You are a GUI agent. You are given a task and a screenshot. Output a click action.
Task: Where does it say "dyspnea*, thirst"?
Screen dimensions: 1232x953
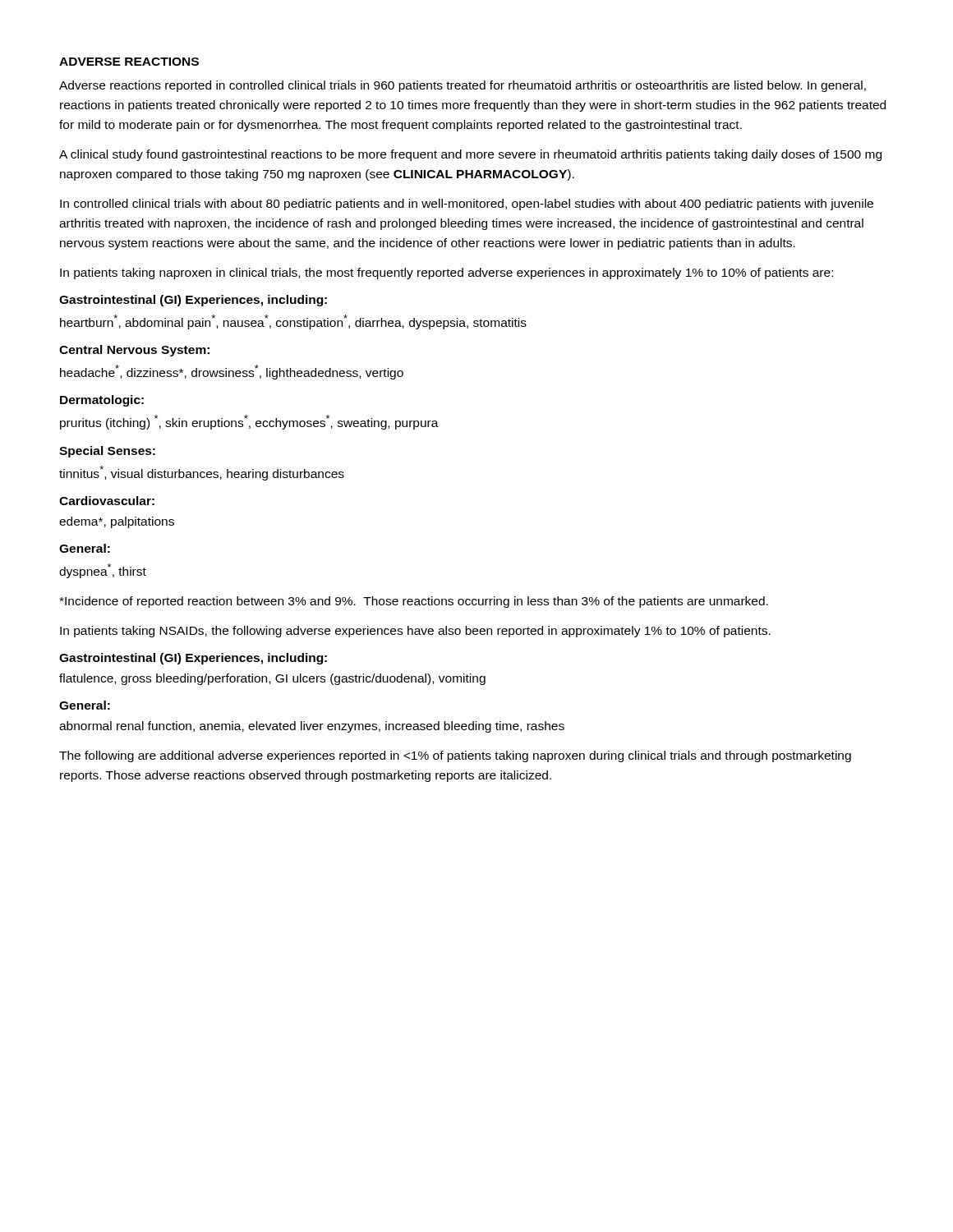click(103, 569)
